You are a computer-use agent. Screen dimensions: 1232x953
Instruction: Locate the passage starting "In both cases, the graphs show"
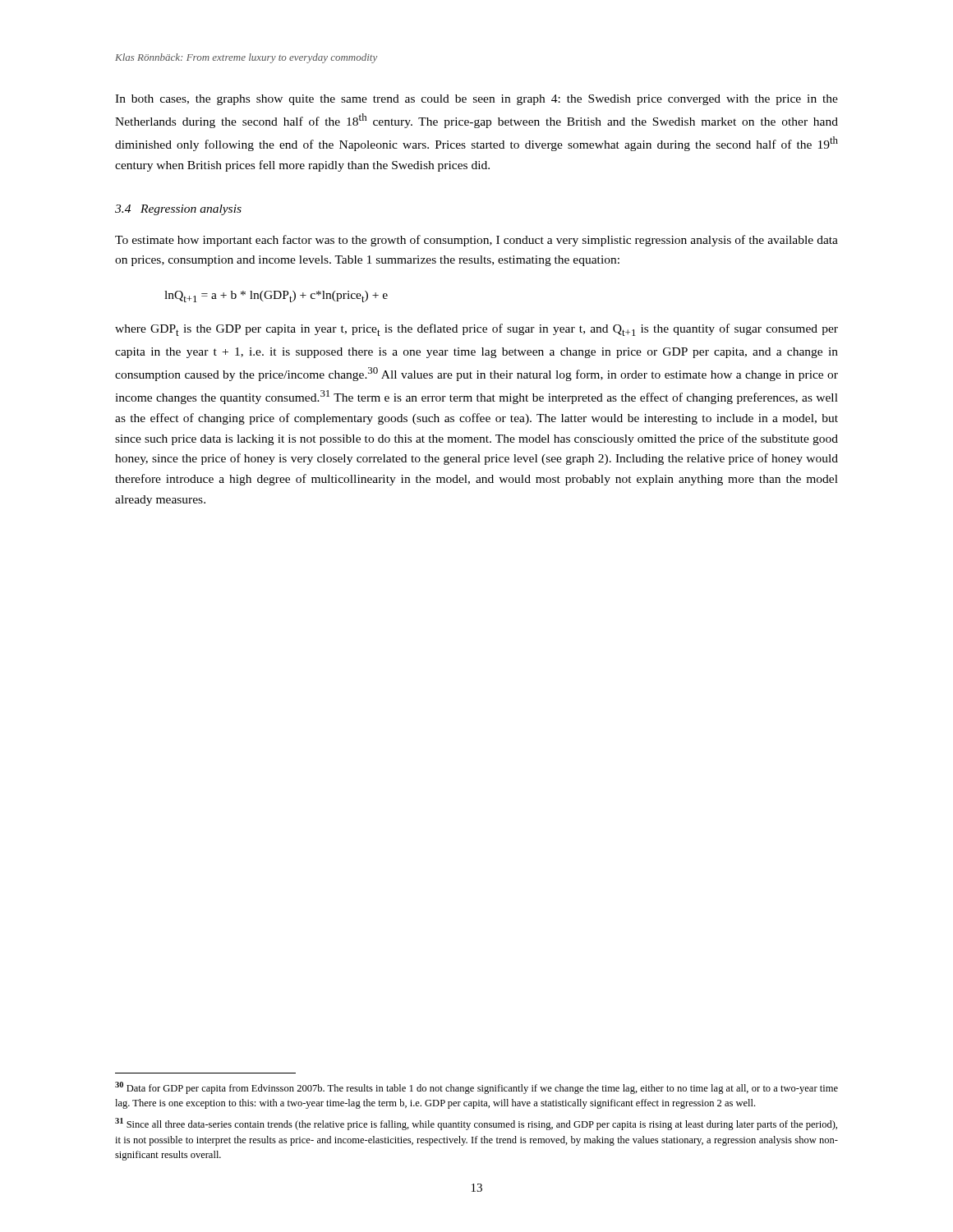point(476,131)
